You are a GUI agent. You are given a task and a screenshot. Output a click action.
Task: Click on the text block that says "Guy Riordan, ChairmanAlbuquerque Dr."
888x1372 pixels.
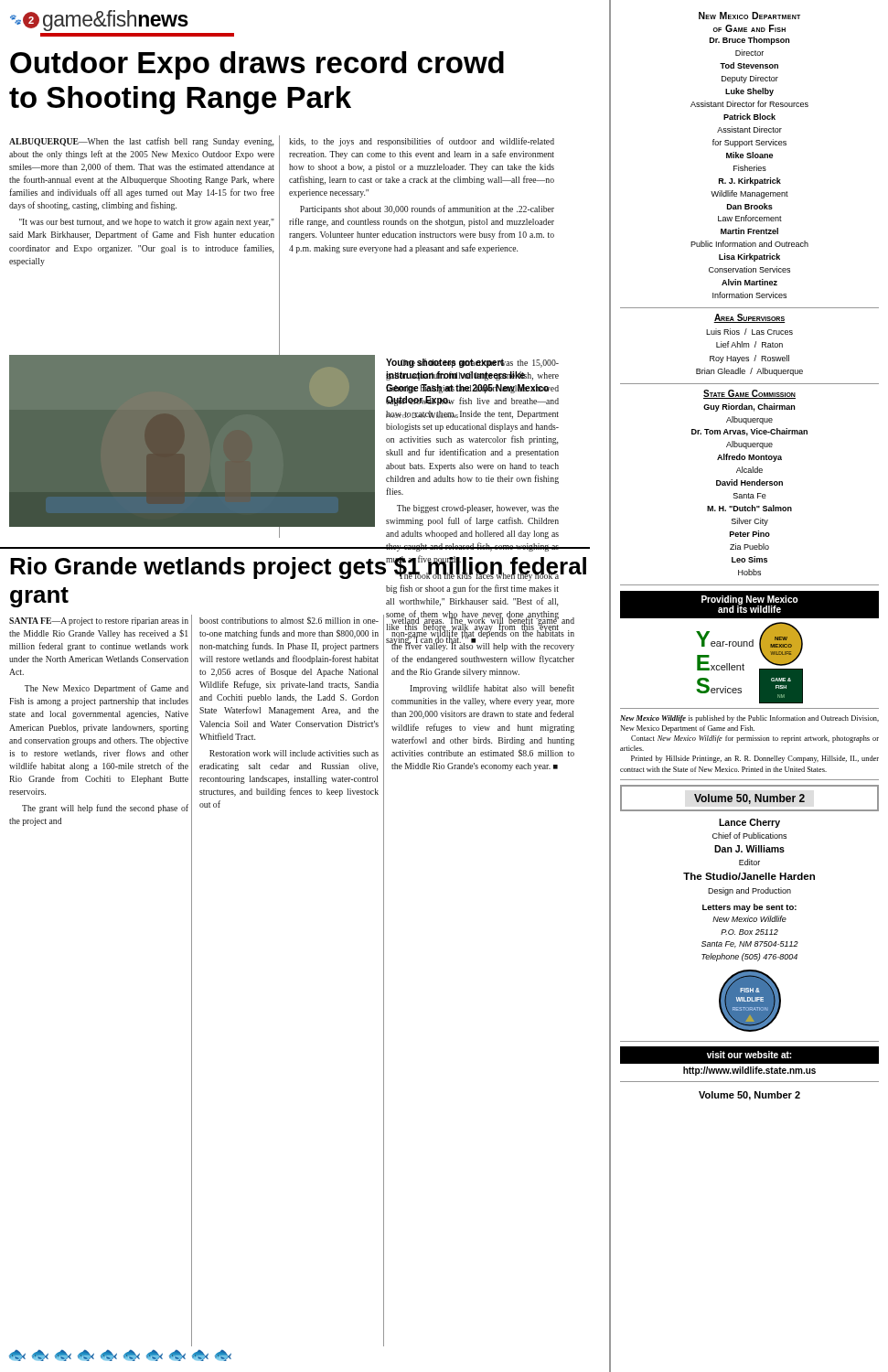pyautogui.click(x=749, y=490)
